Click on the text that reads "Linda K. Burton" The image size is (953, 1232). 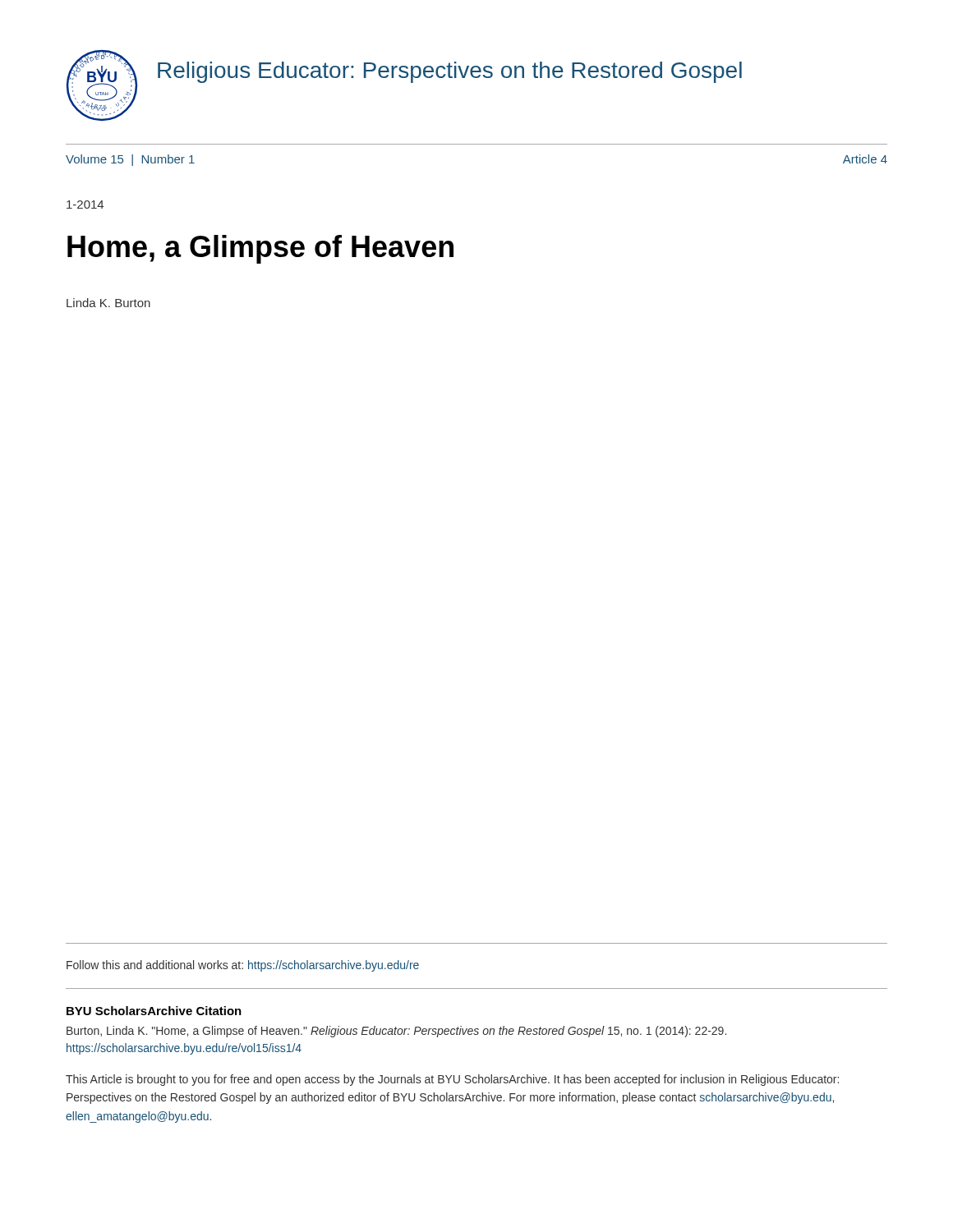tap(108, 303)
